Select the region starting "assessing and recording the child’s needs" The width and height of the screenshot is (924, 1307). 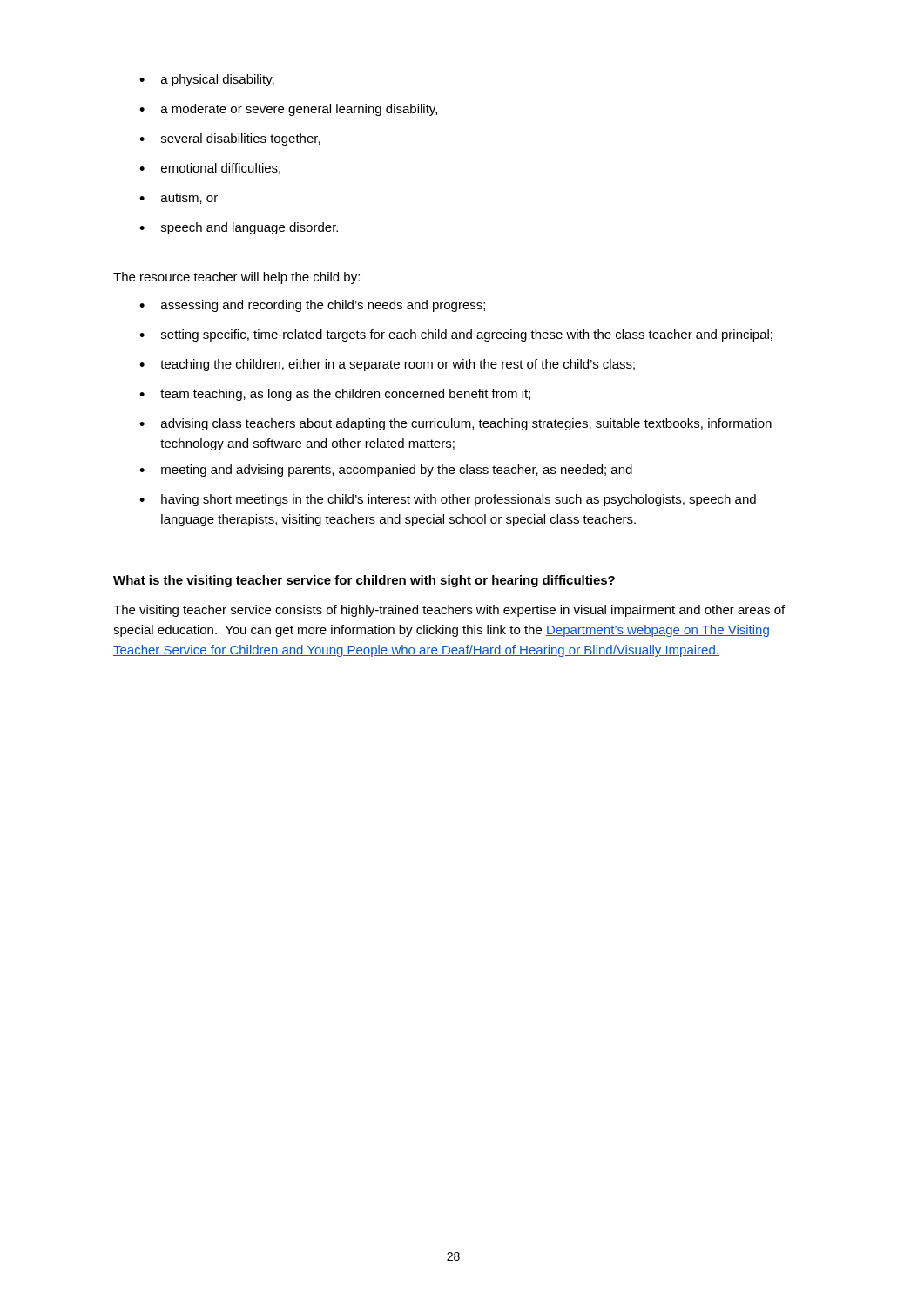click(471, 307)
